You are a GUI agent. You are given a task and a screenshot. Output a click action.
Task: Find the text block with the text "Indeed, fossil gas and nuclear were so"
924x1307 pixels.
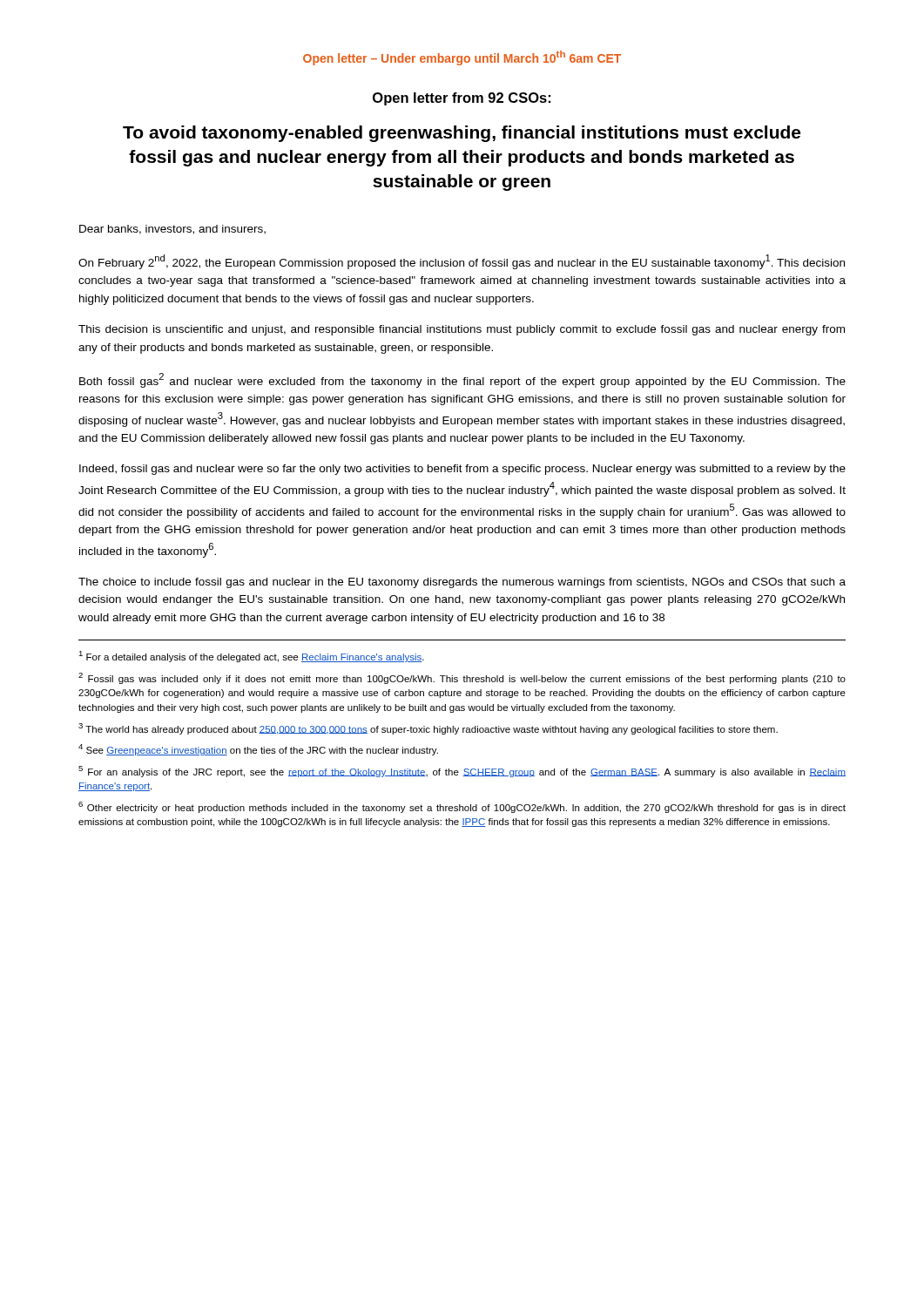[462, 510]
